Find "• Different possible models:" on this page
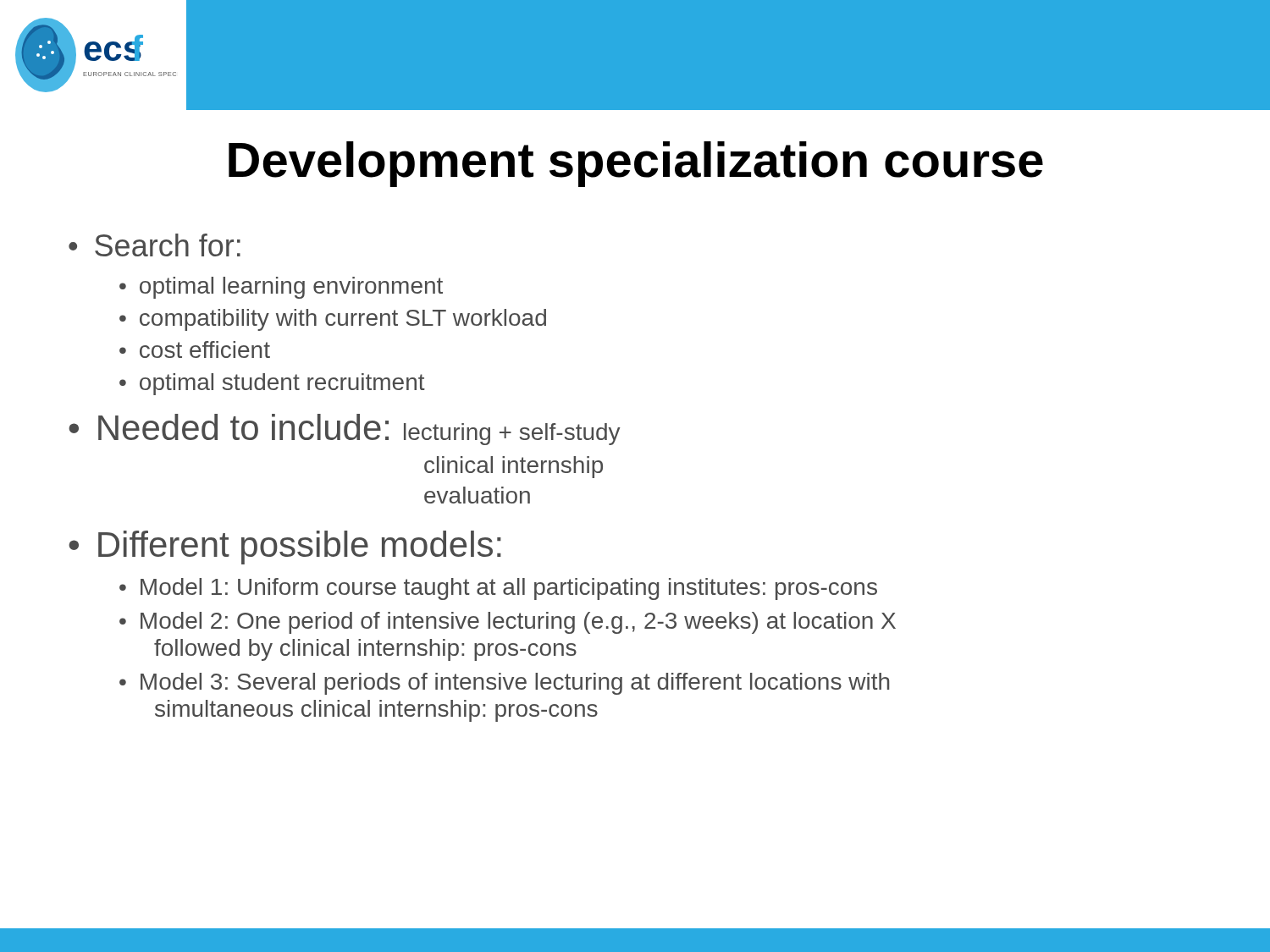 pyautogui.click(x=286, y=545)
